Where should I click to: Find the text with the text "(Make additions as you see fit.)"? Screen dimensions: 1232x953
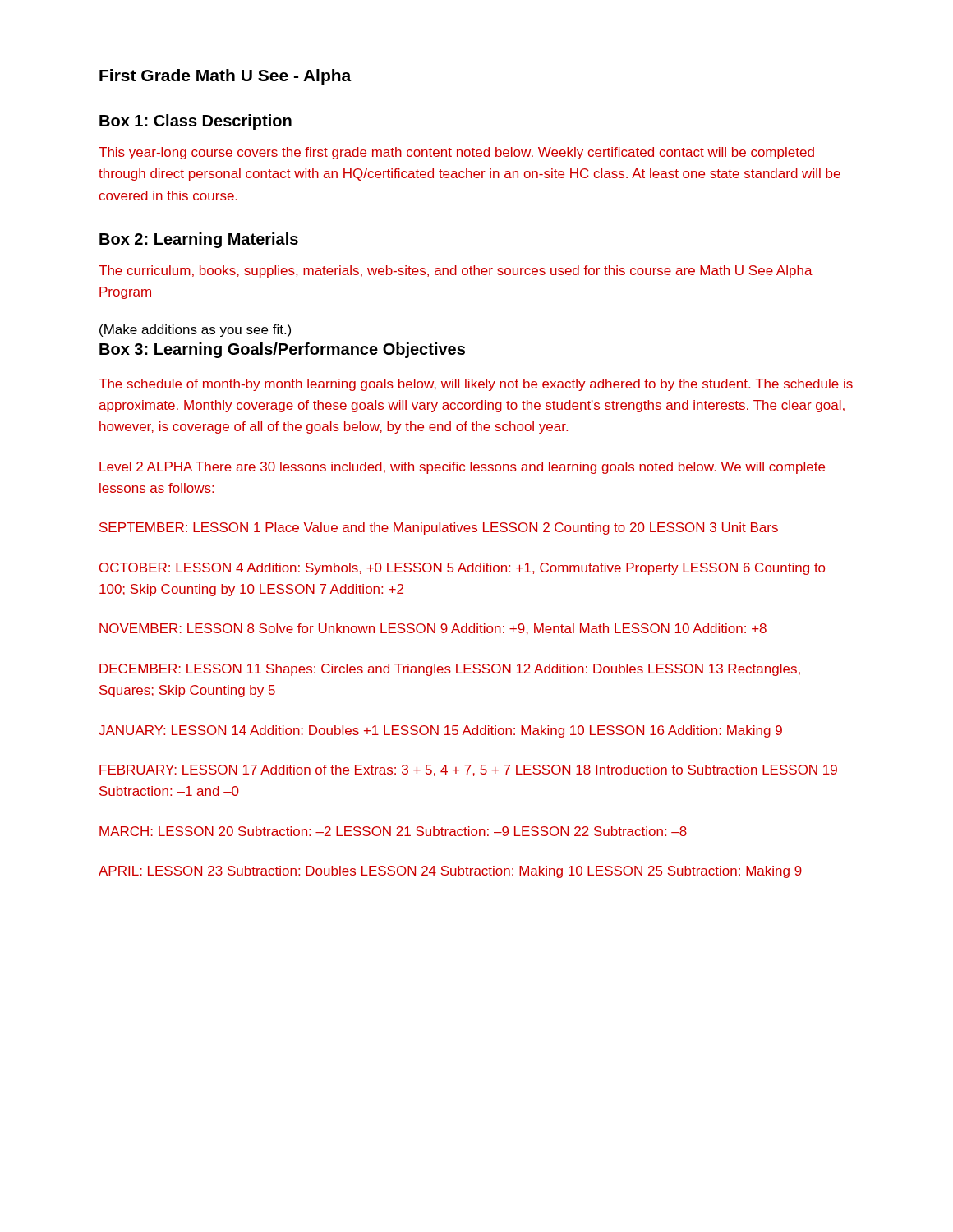click(195, 329)
